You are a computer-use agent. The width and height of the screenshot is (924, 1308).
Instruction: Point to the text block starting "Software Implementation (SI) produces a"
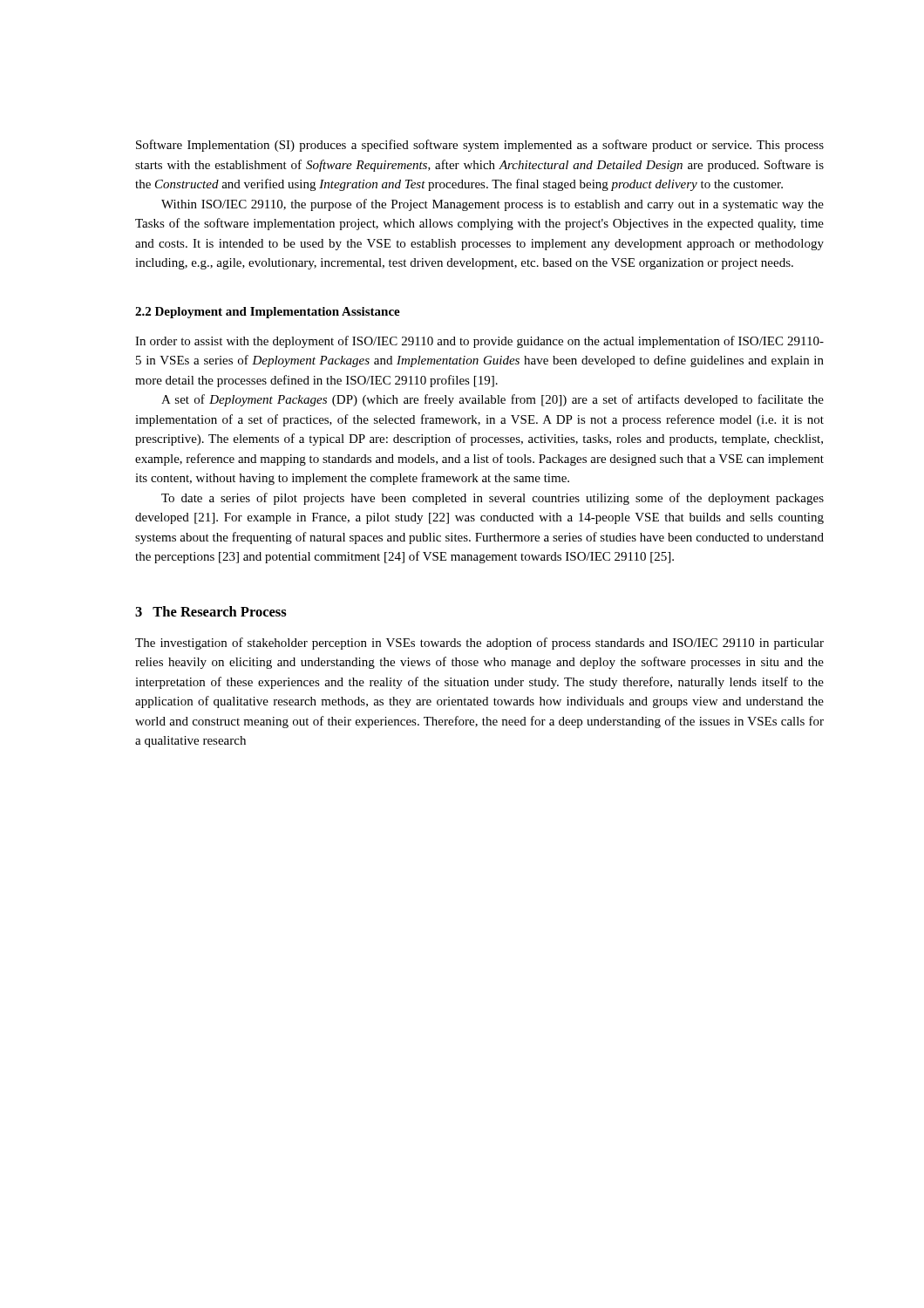[x=479, y=165]
